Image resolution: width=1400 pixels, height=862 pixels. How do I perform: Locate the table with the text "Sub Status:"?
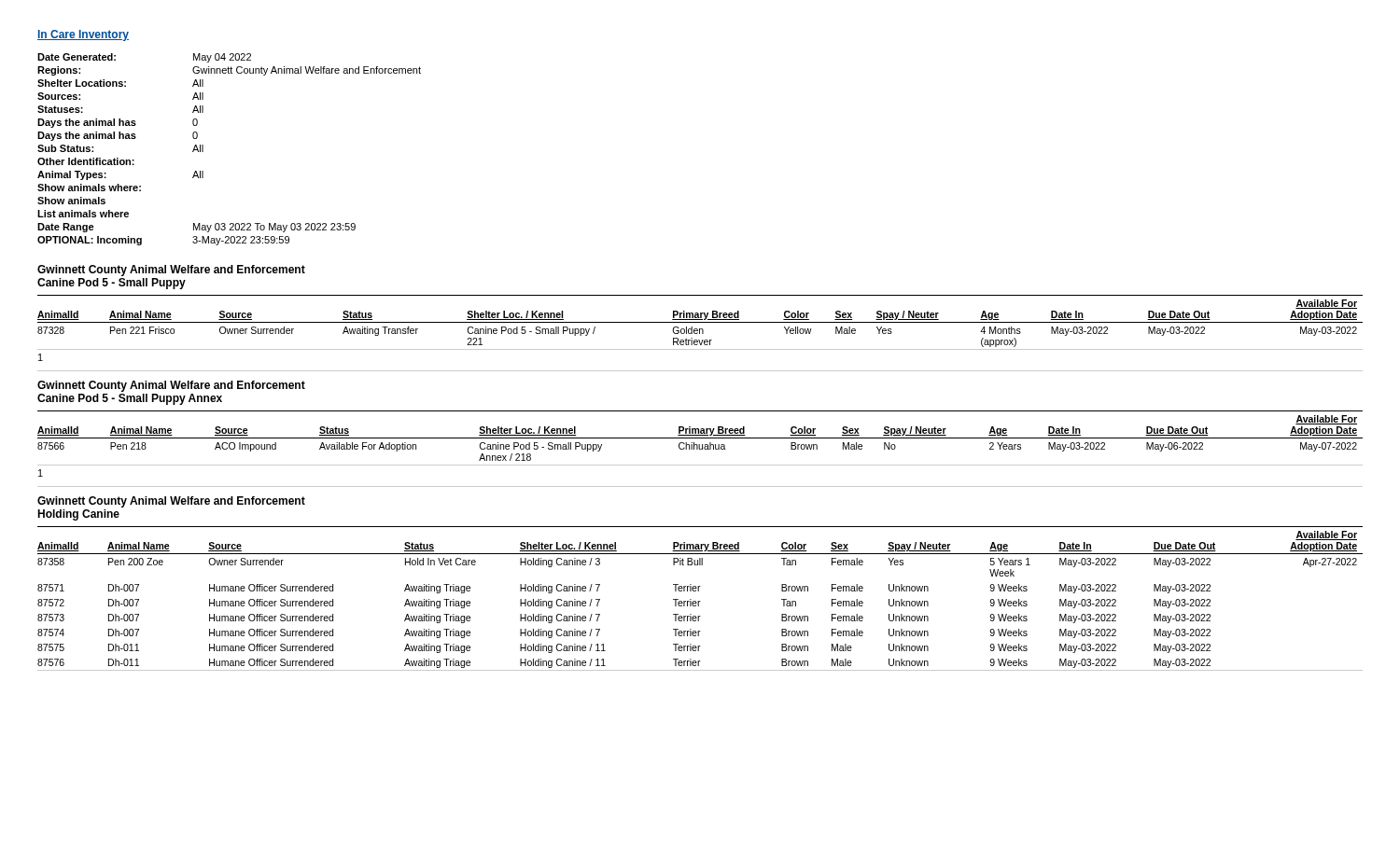[x=700, y=148]
